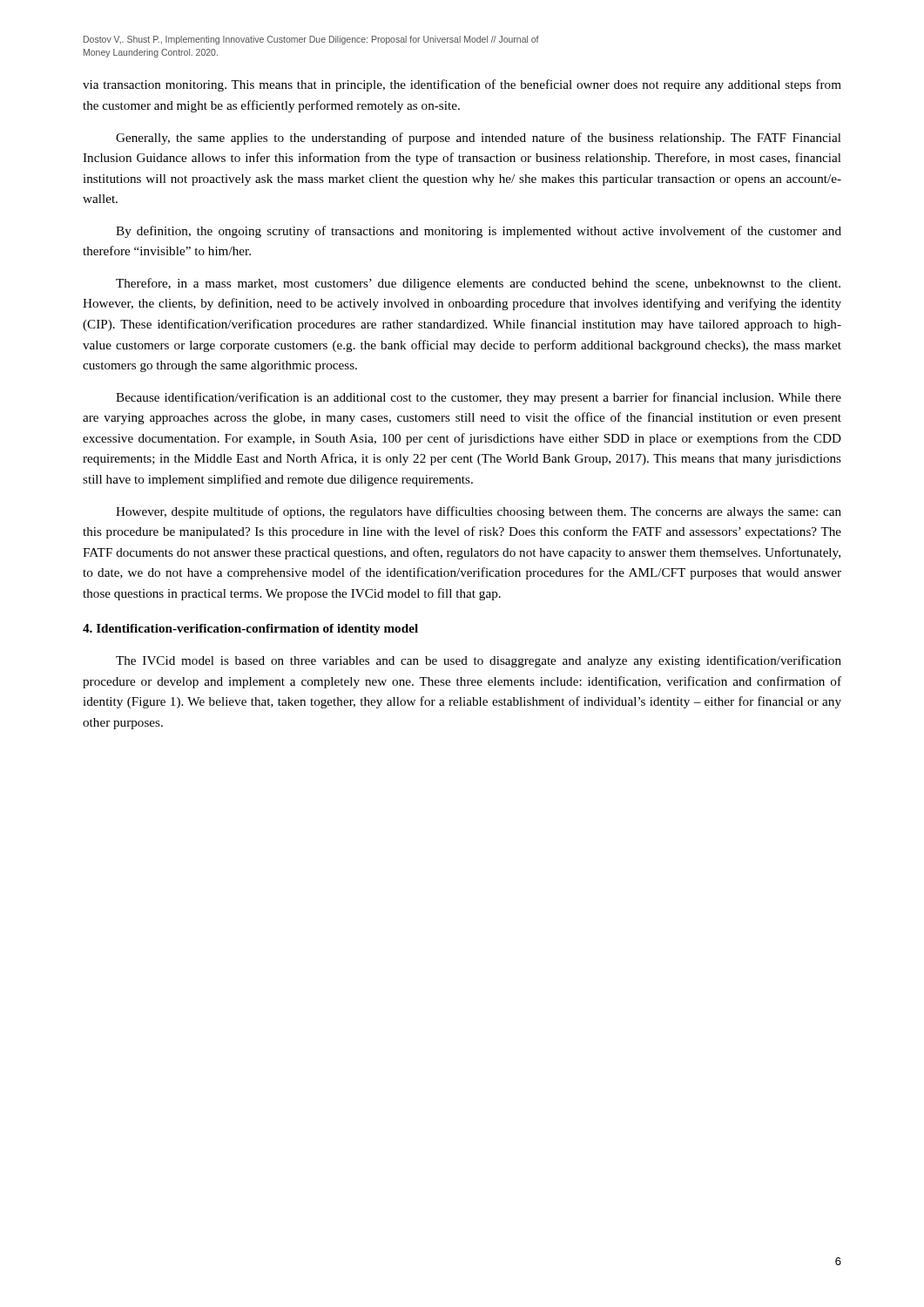Find the text block starting "The IVCid model is based on"
The width and height of the screenshot is (924, 1307).
(x=462, y=691)
